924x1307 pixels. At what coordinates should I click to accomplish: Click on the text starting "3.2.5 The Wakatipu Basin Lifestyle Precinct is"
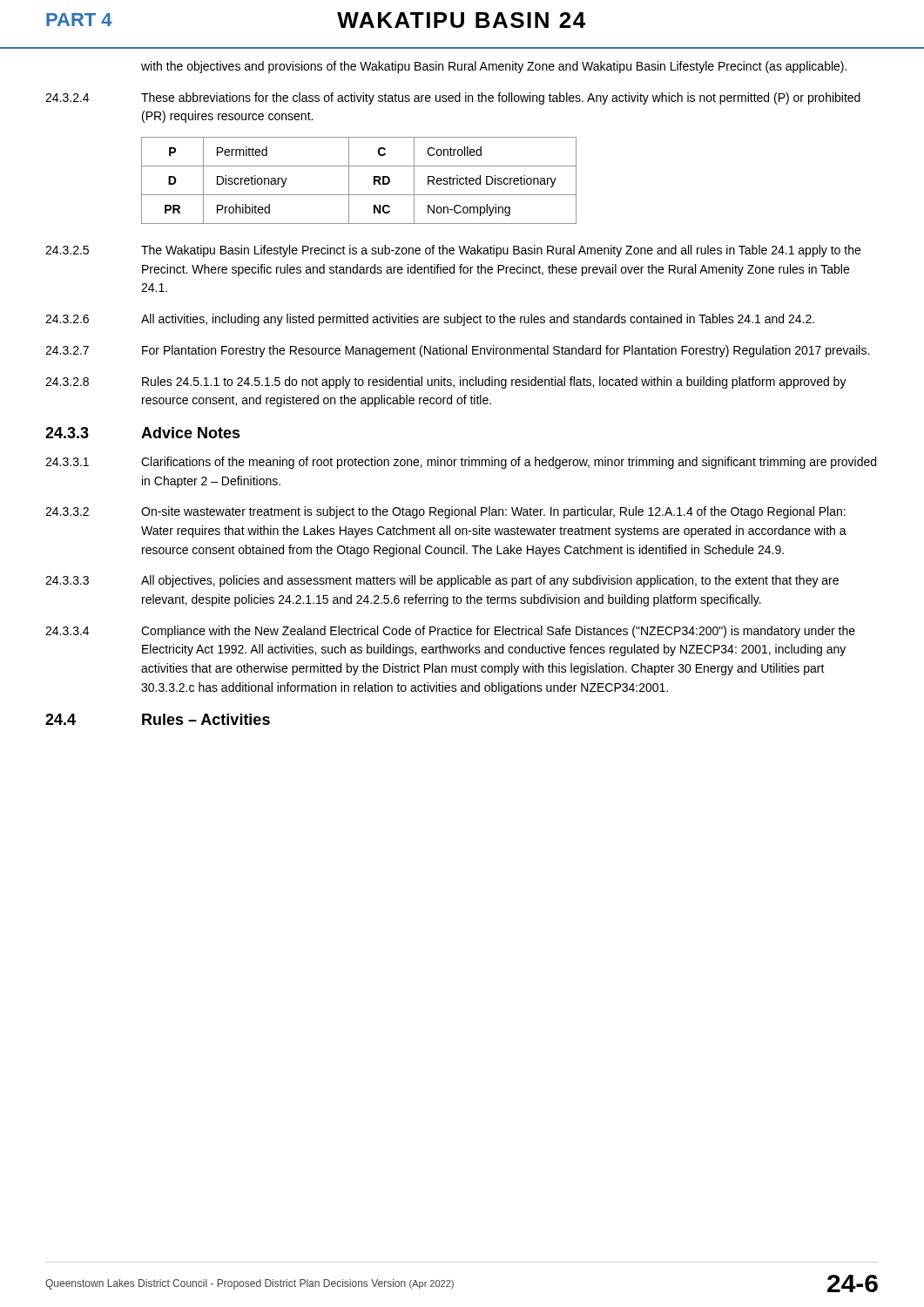(462, 270)
